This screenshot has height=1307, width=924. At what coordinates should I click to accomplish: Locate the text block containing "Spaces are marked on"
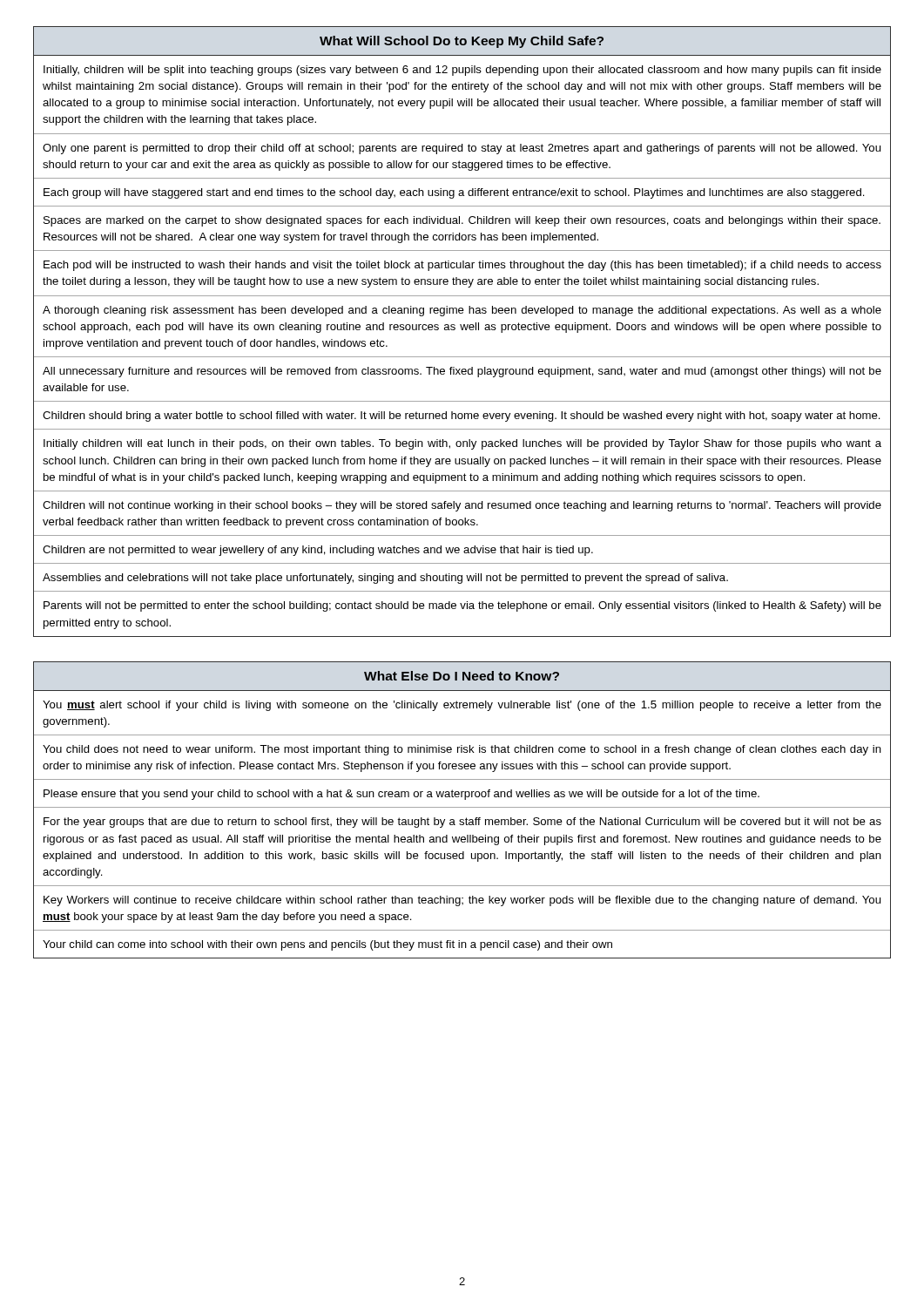pos(462,228)
